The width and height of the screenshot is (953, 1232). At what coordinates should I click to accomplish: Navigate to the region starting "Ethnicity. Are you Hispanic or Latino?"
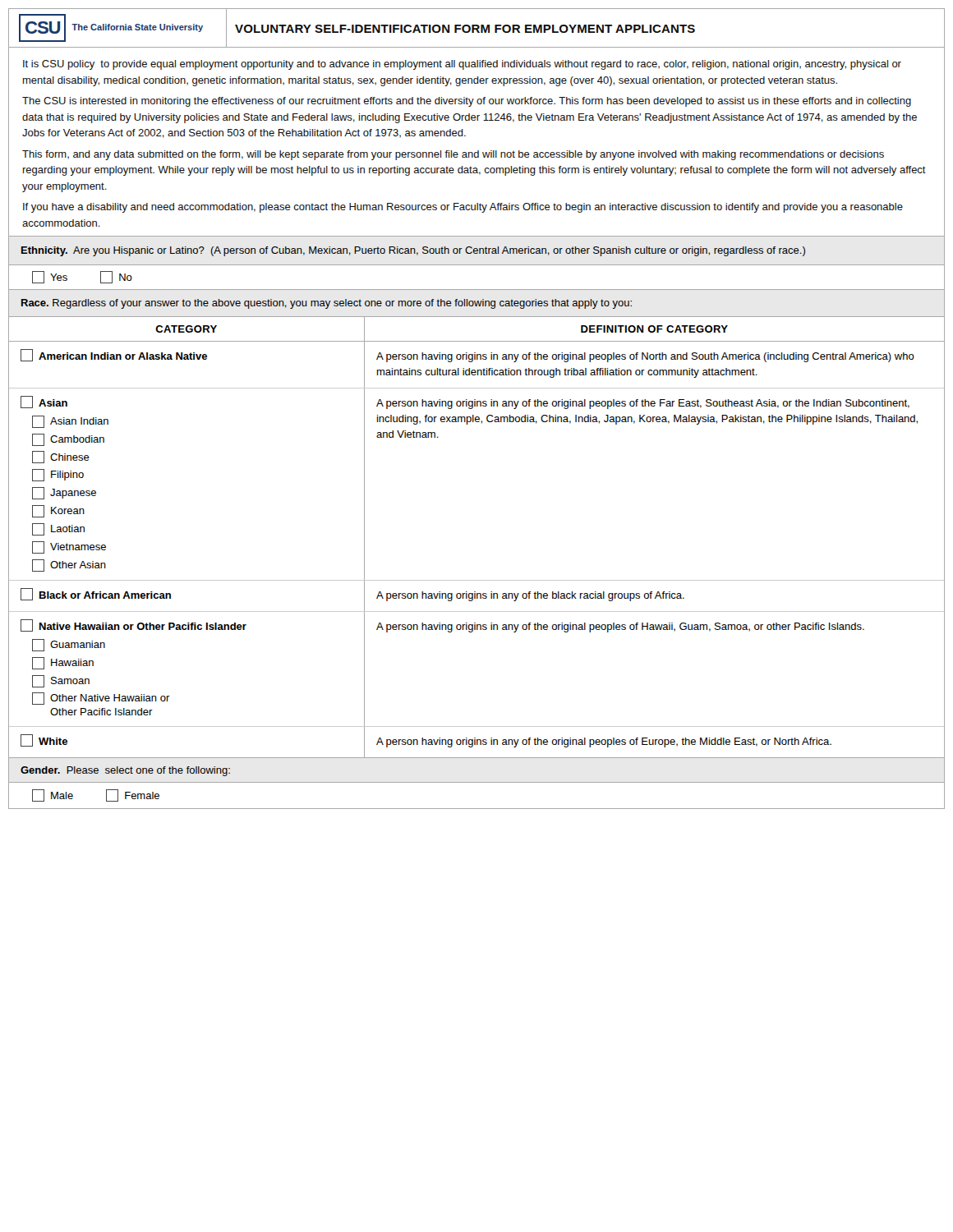[x=413, y=250]
